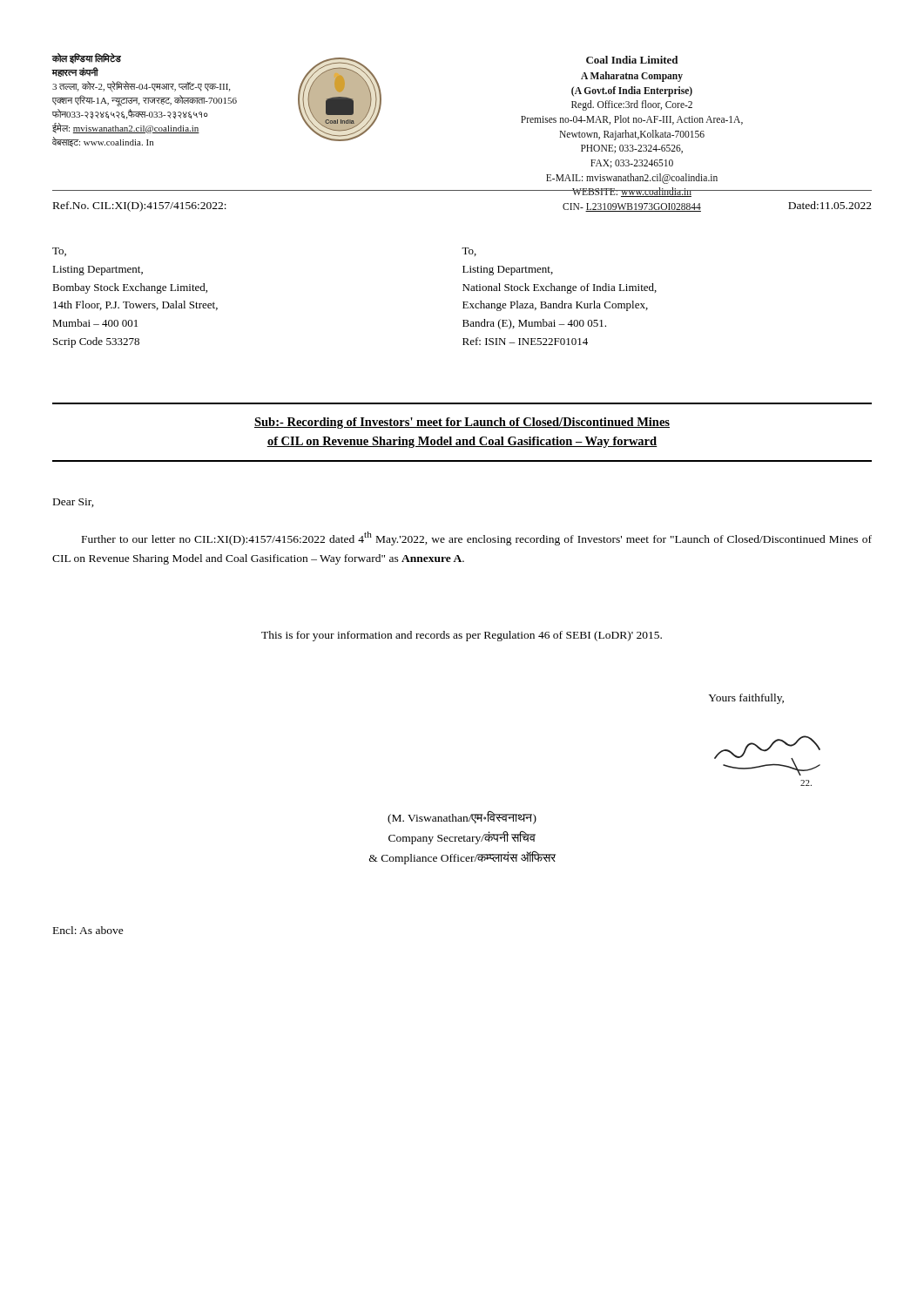Point to the region starting "This is for your information and"
Viewport: 924px width, 1307px height.
tap(462, 635)
